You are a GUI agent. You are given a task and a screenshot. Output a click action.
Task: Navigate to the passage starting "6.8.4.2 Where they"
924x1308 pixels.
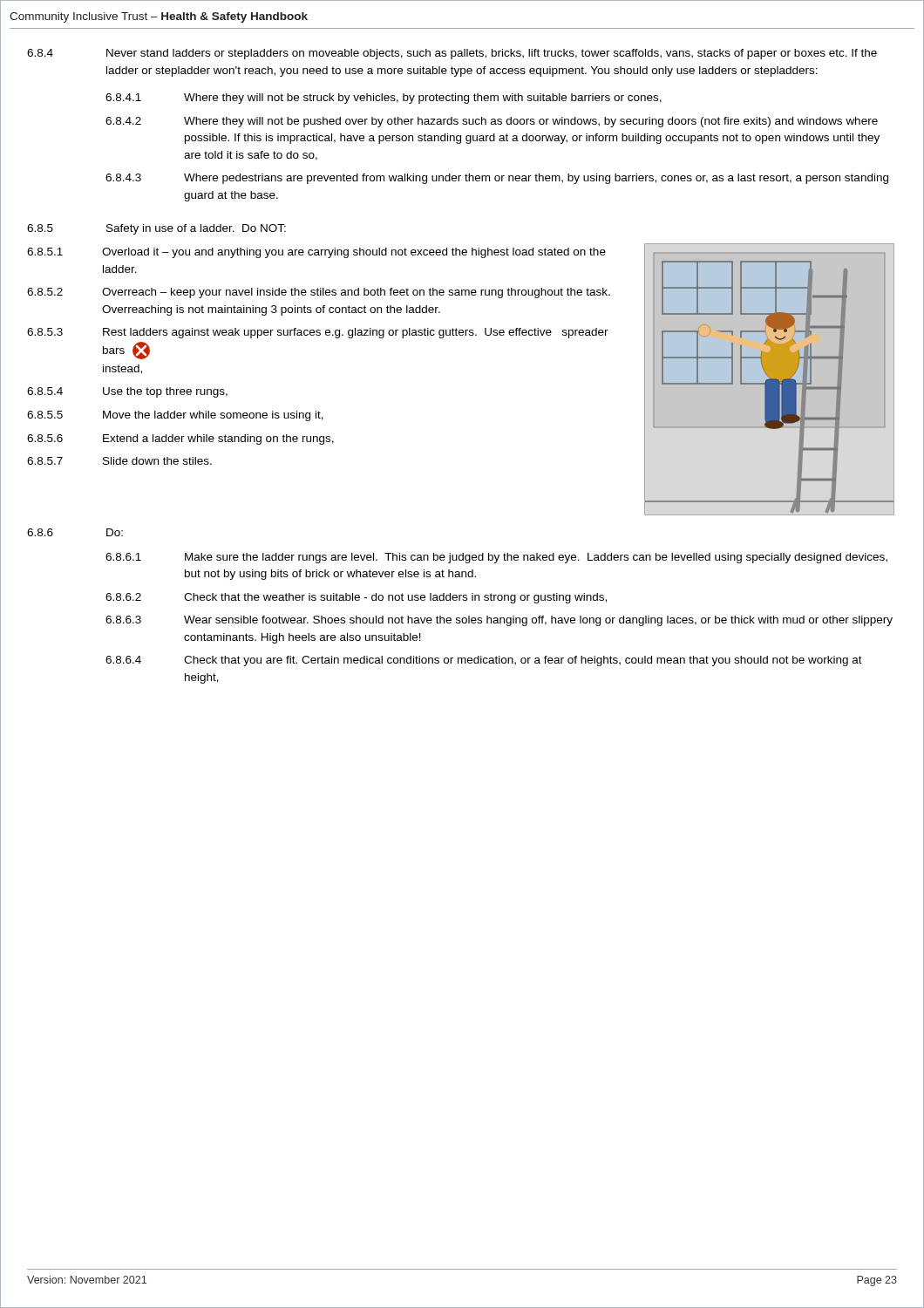pos(501,138)
